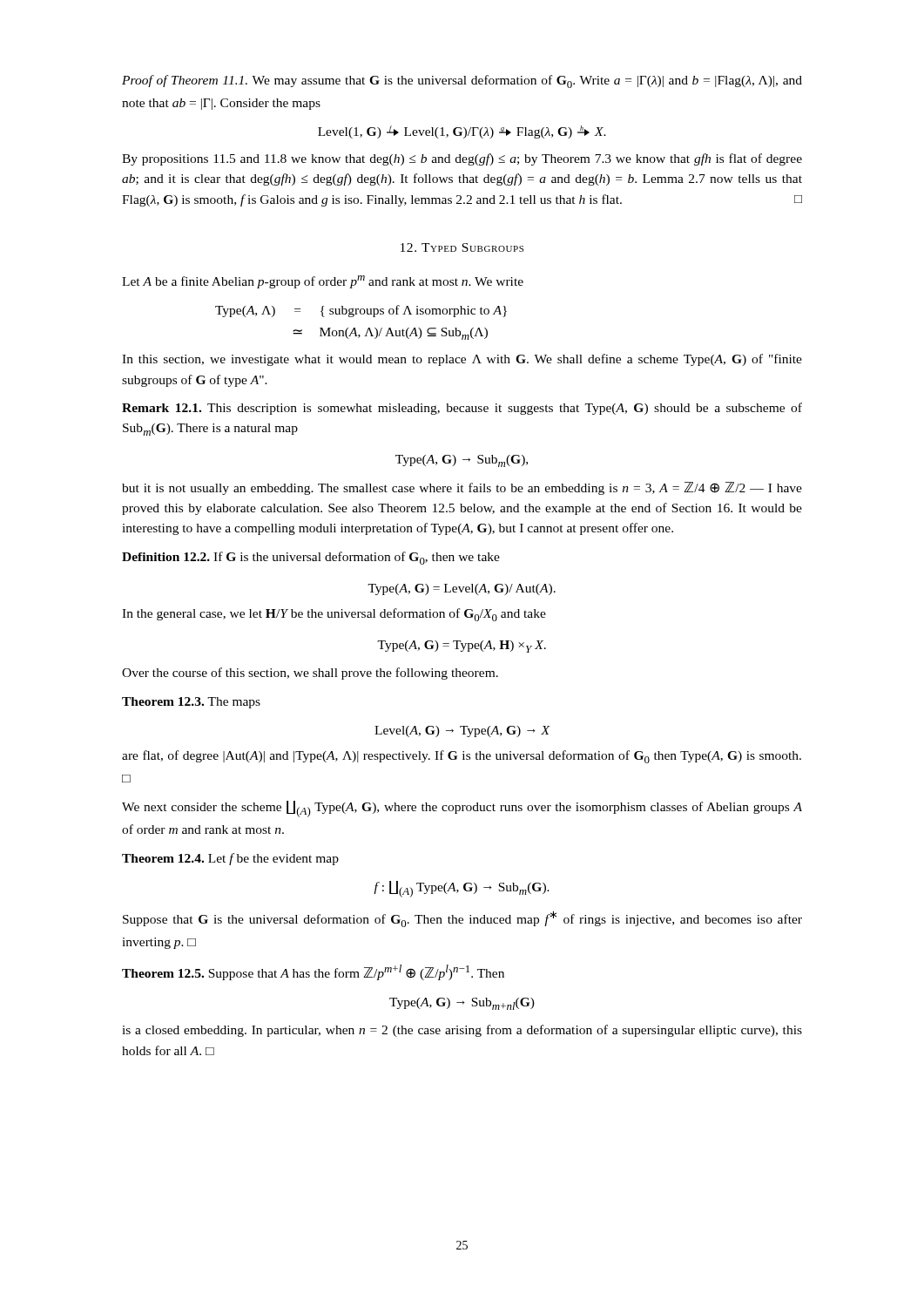The height and width of the screenshot is (1307, 924).
Task: Point to the block beginning "Remark 12.1. This description is somewhat misleading,"
Action: pyautogui.click(x=462, y=419)
